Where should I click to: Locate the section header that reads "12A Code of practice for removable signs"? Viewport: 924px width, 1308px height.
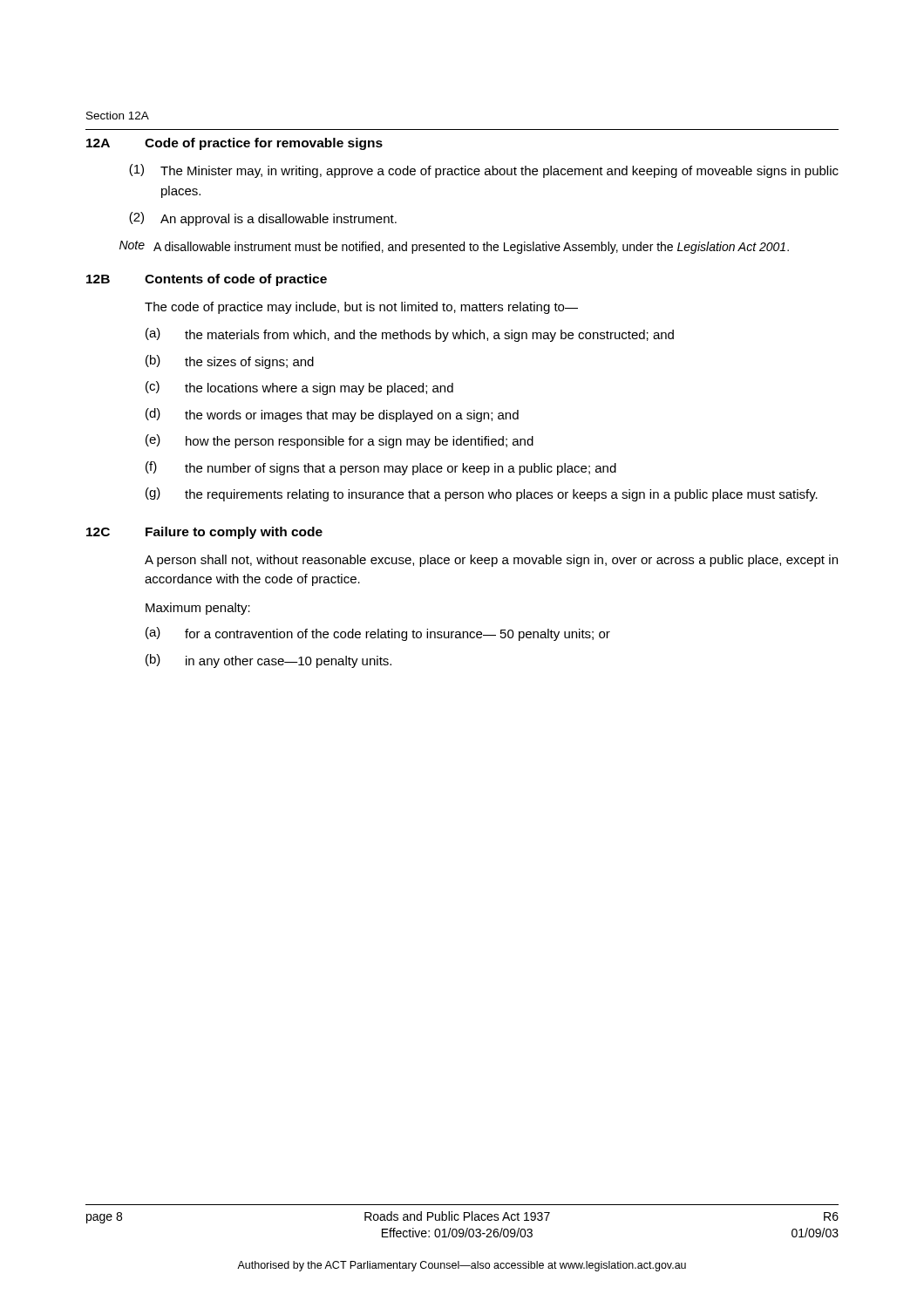(x=234, y=143)
